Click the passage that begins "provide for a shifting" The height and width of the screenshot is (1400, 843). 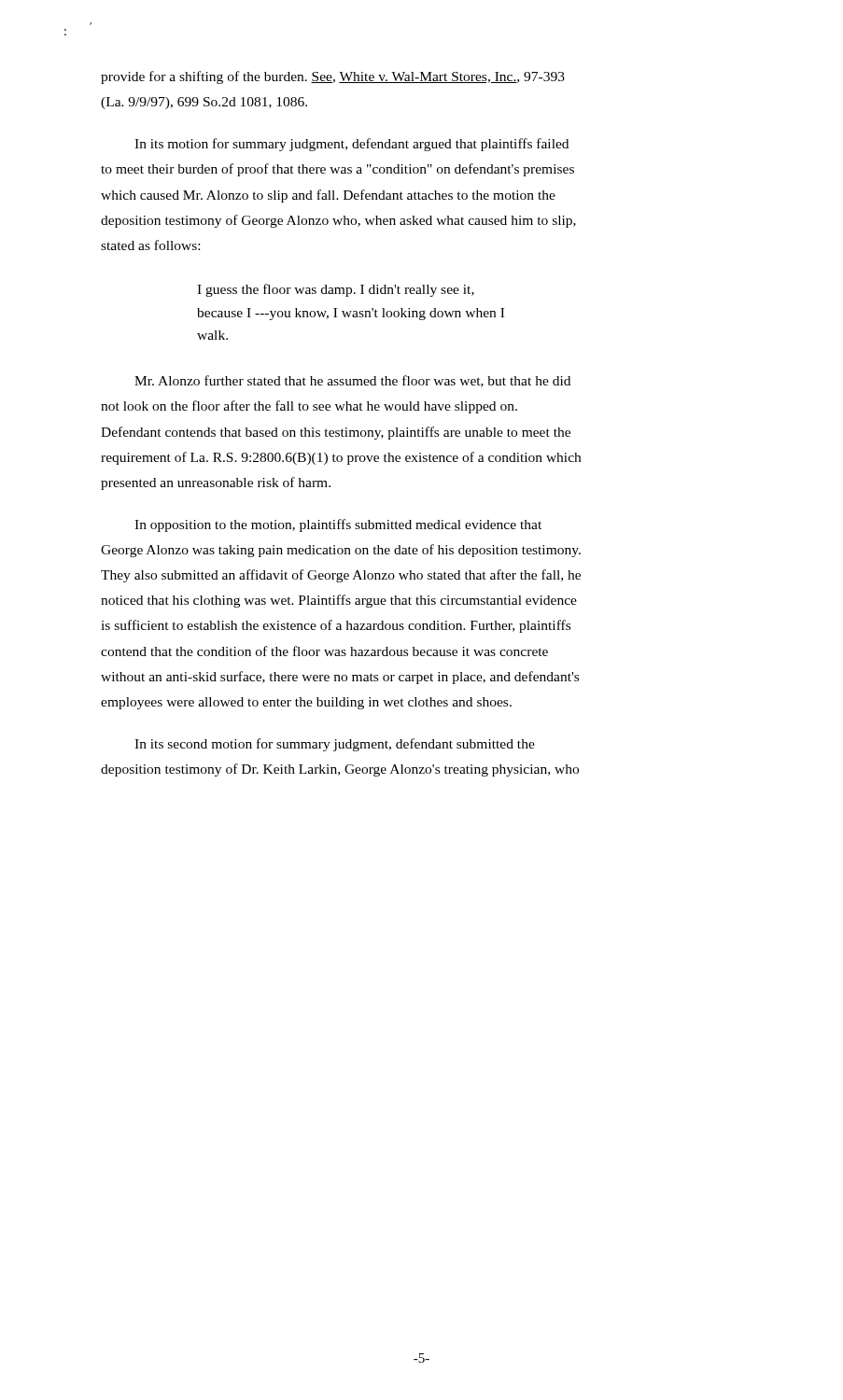coord(333,76)
